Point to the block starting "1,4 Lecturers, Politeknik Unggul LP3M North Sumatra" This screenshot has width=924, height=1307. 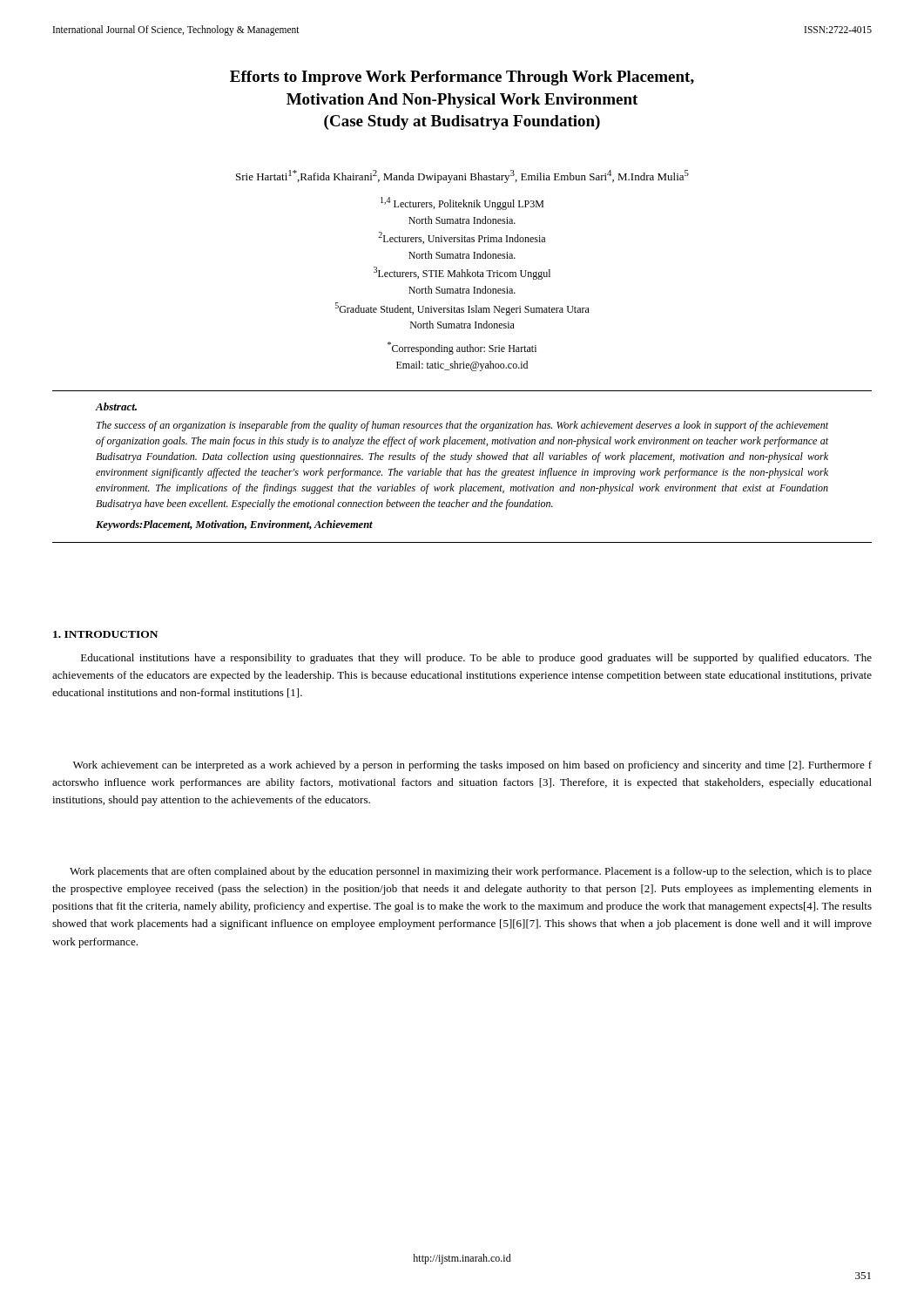point(462,263)
